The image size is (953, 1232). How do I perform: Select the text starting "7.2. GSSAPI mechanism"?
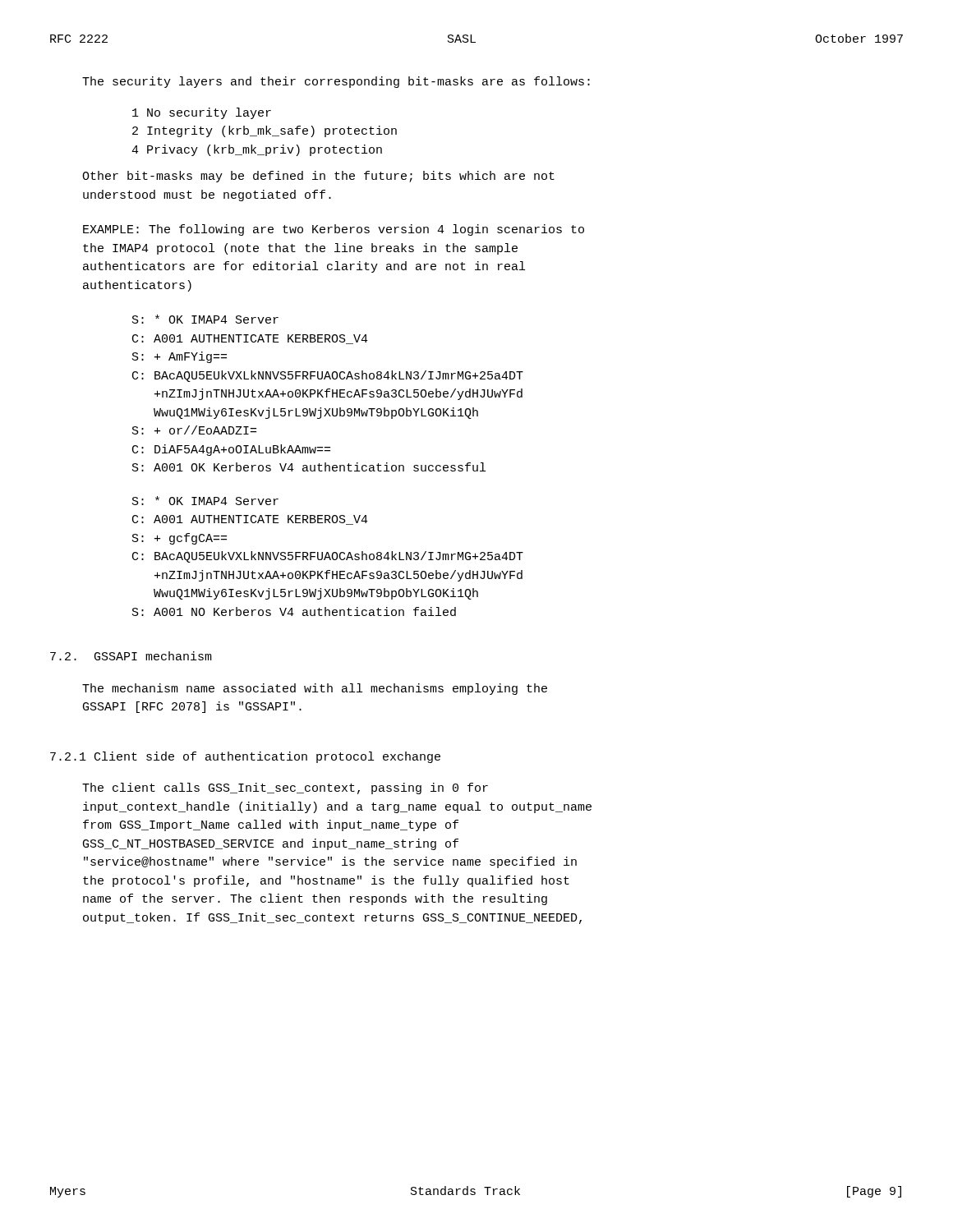(x=131, y=656)
